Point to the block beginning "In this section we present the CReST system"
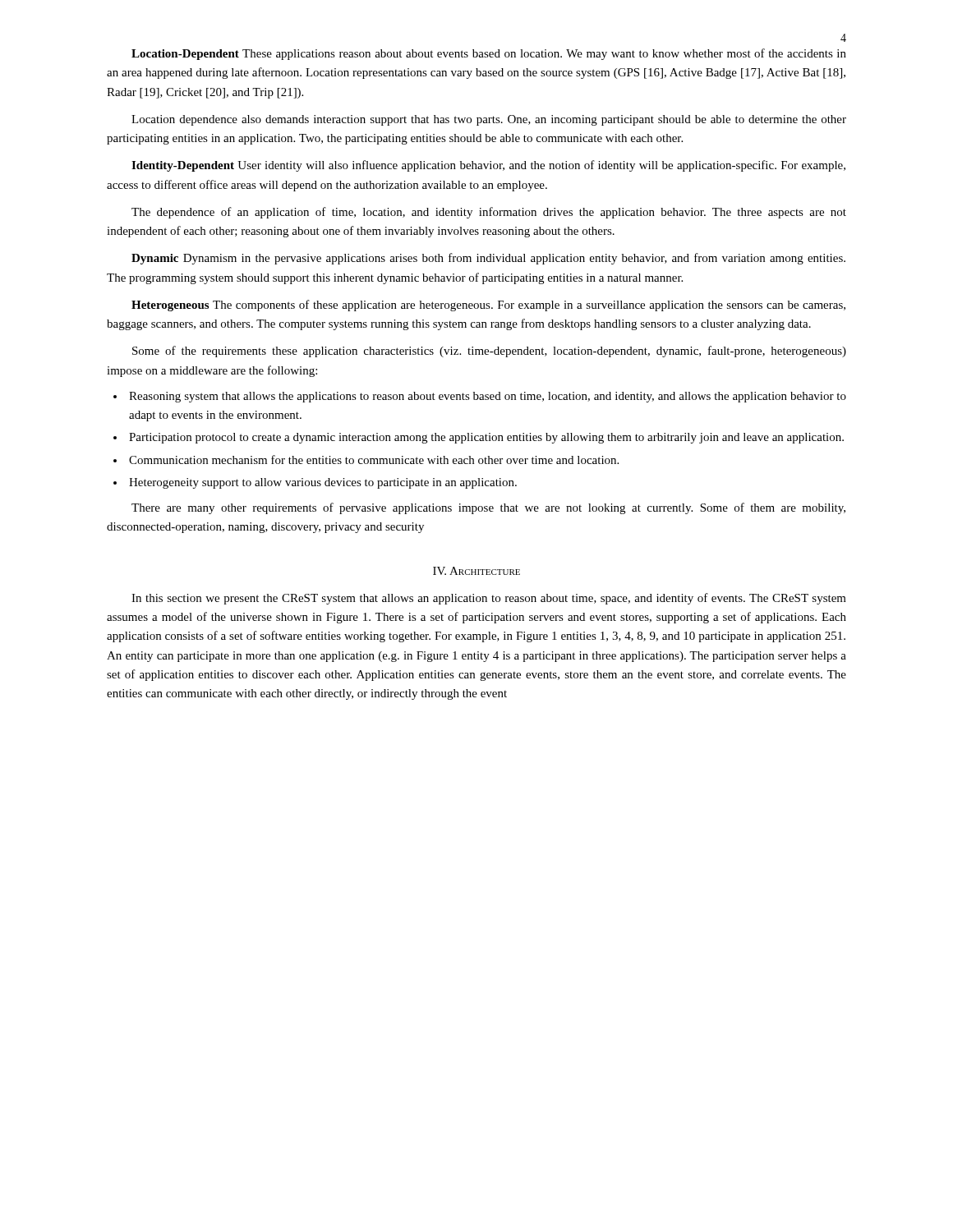The image size is (953, 1232). pos(476,646)
